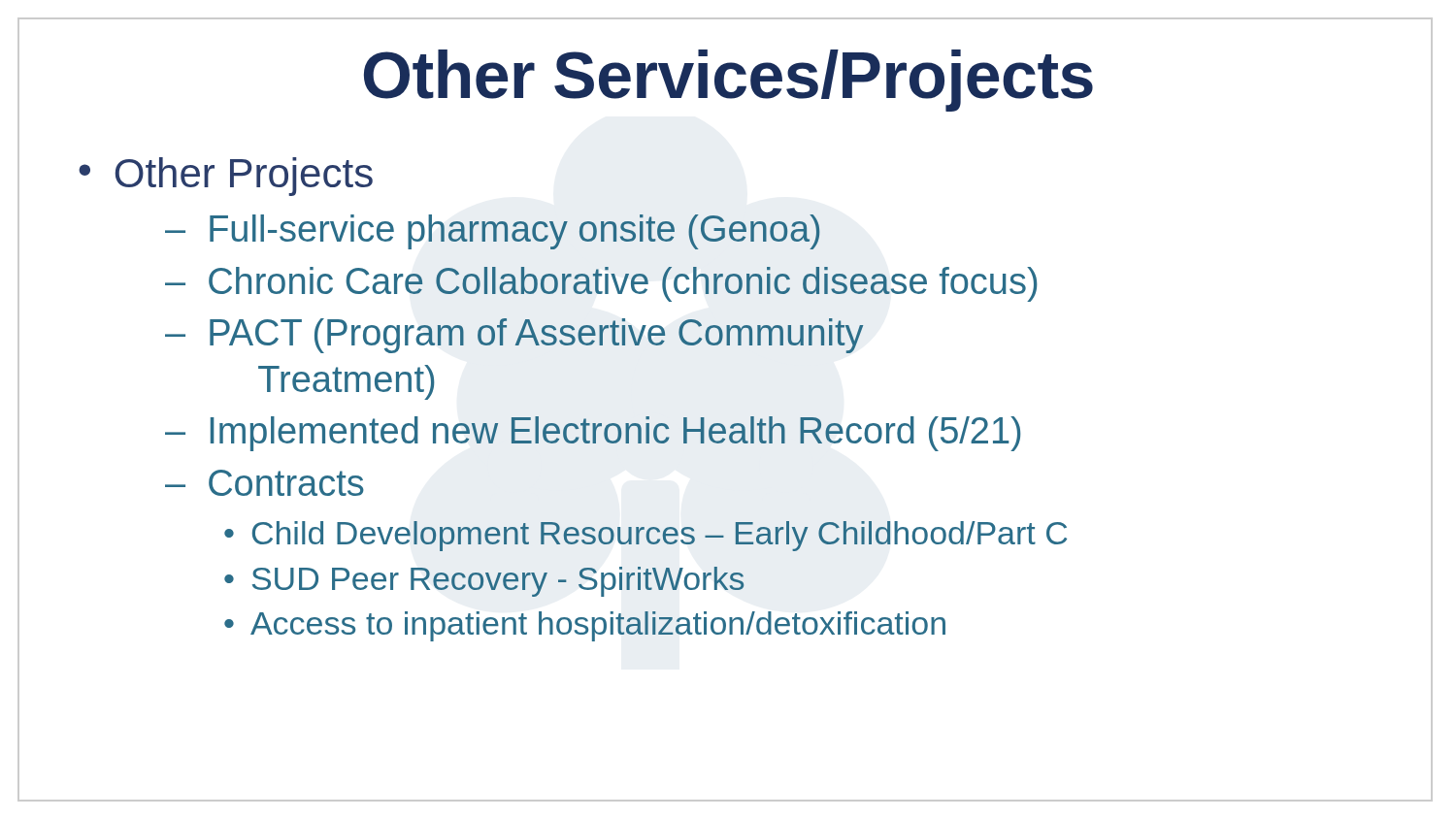Navigate to the region starting "– Full-service pharmacy onsite (Genoa)"

tap(493, 230)
